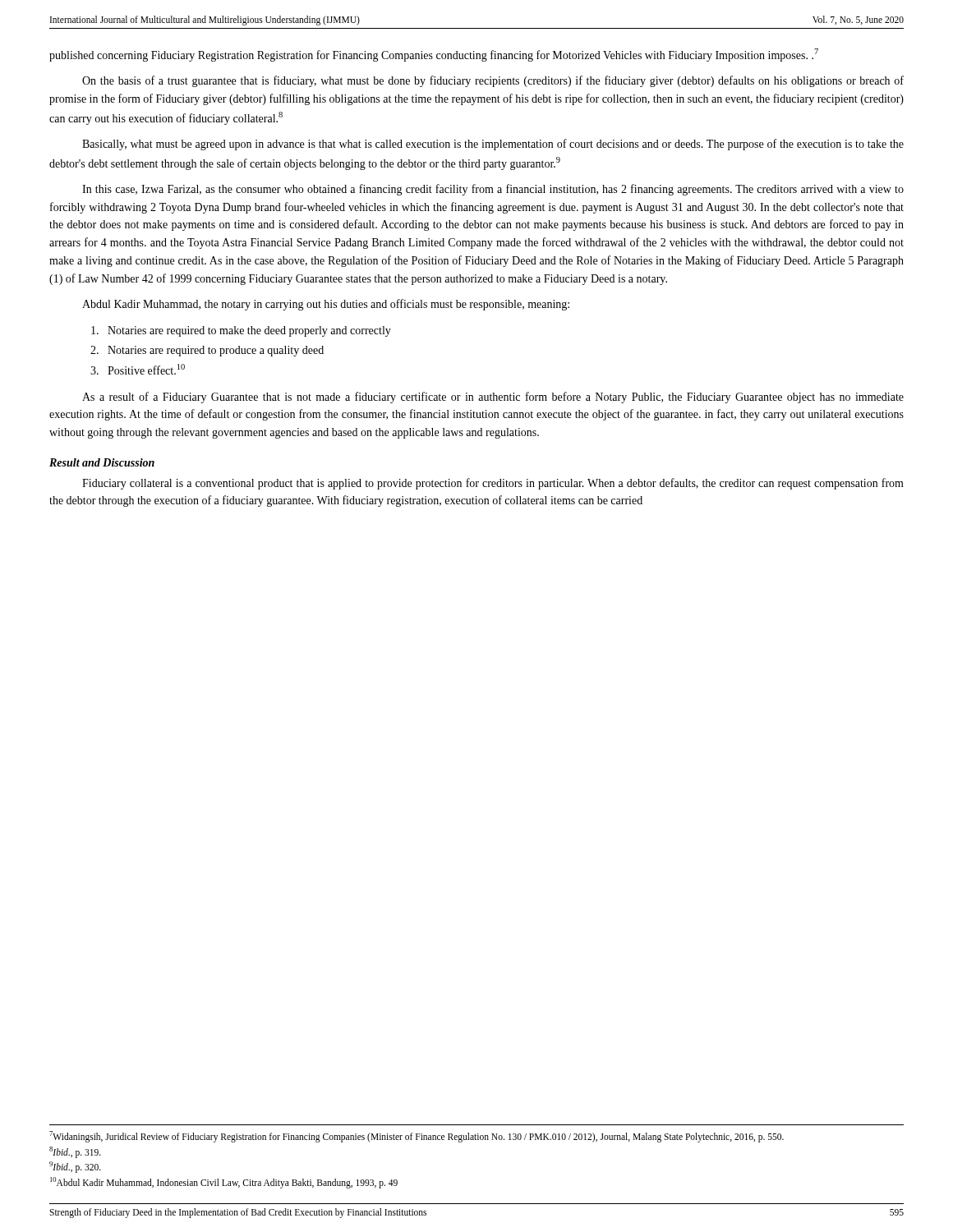
Task: Locate the footnote that says "10Abdul Kadir Muhammad, Indonesian Civil Law,"
Action: pos(224,1181)
